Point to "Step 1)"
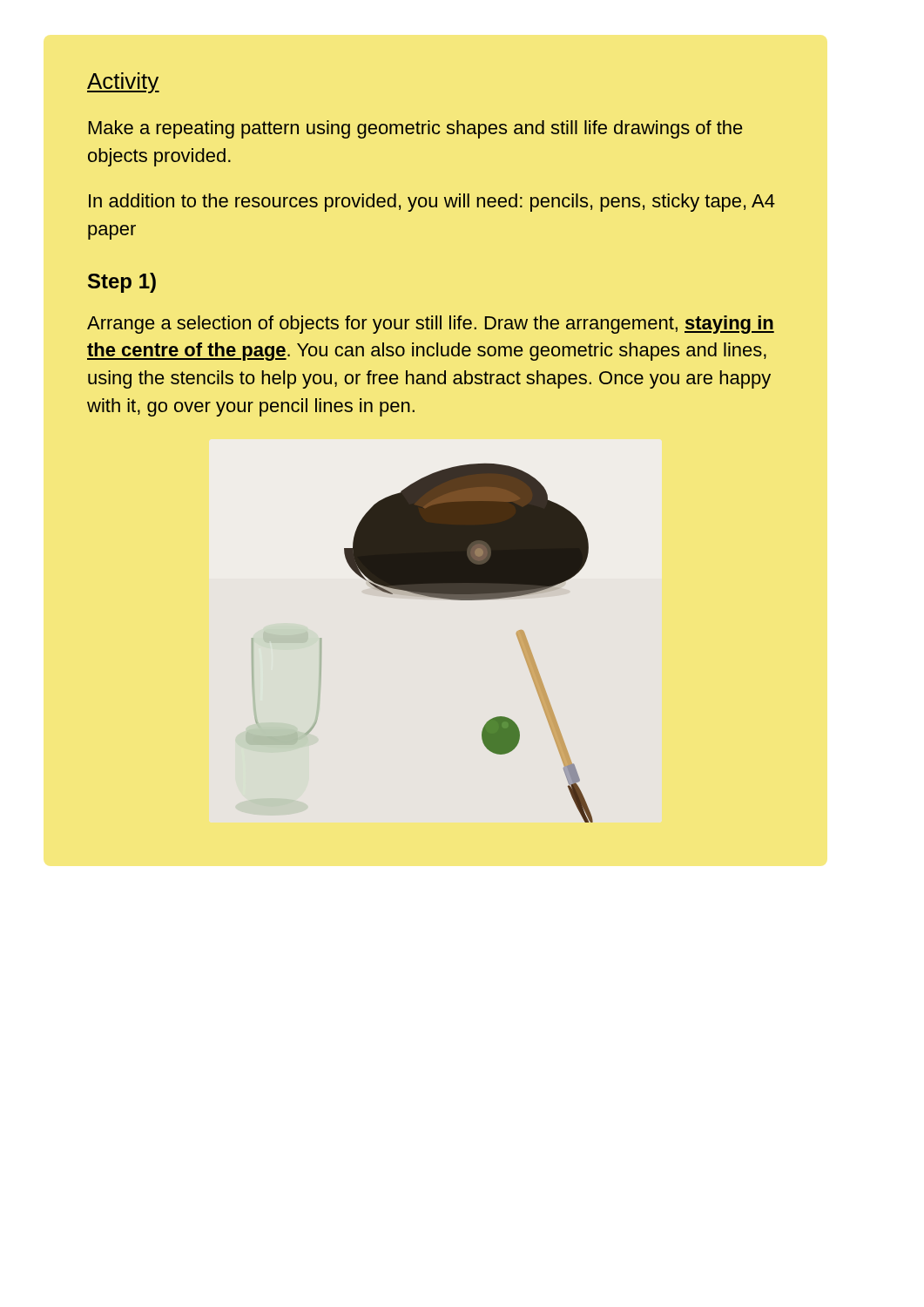 [122, 283]
